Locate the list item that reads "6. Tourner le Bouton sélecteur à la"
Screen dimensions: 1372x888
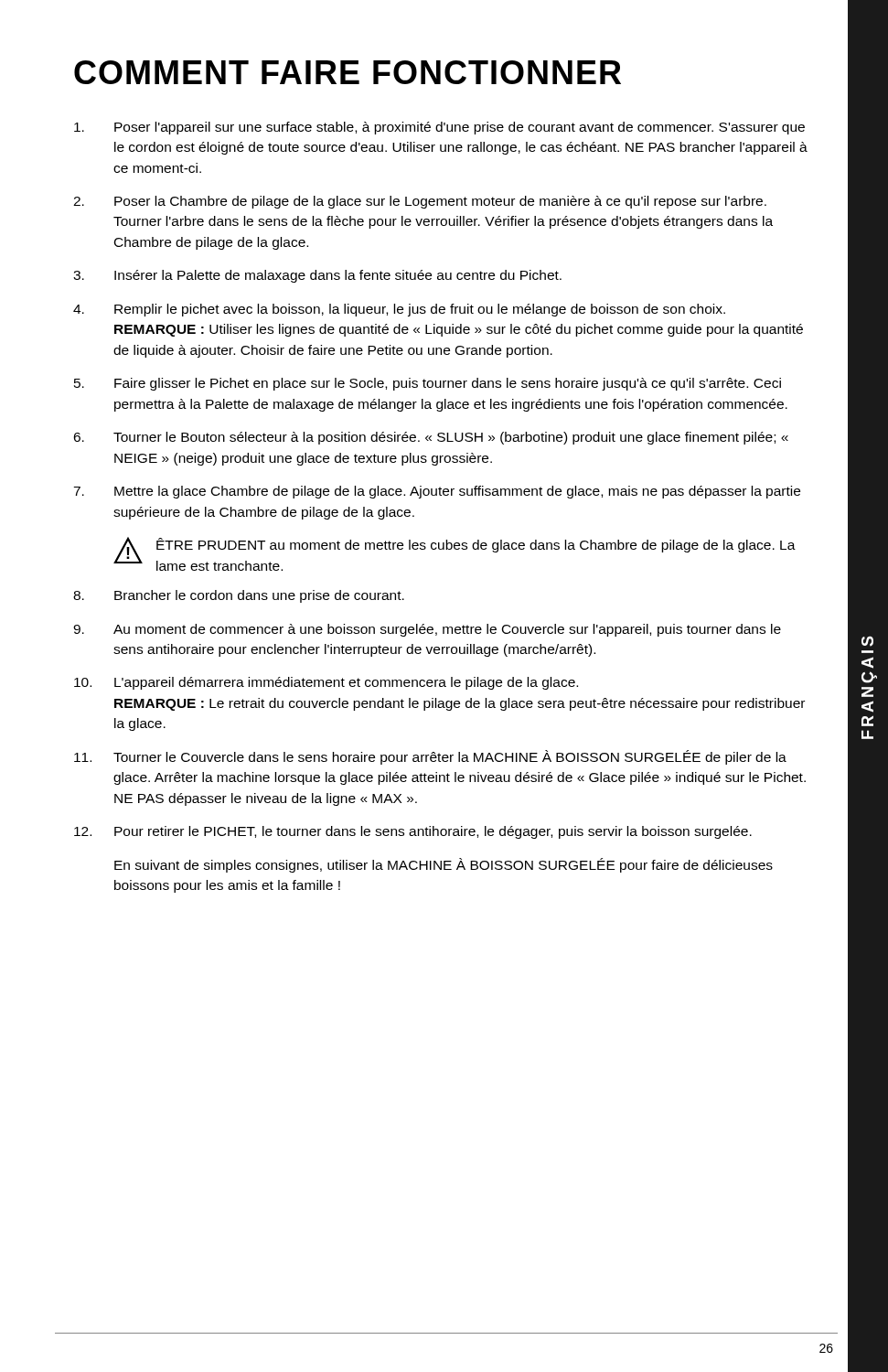[444, 448]
